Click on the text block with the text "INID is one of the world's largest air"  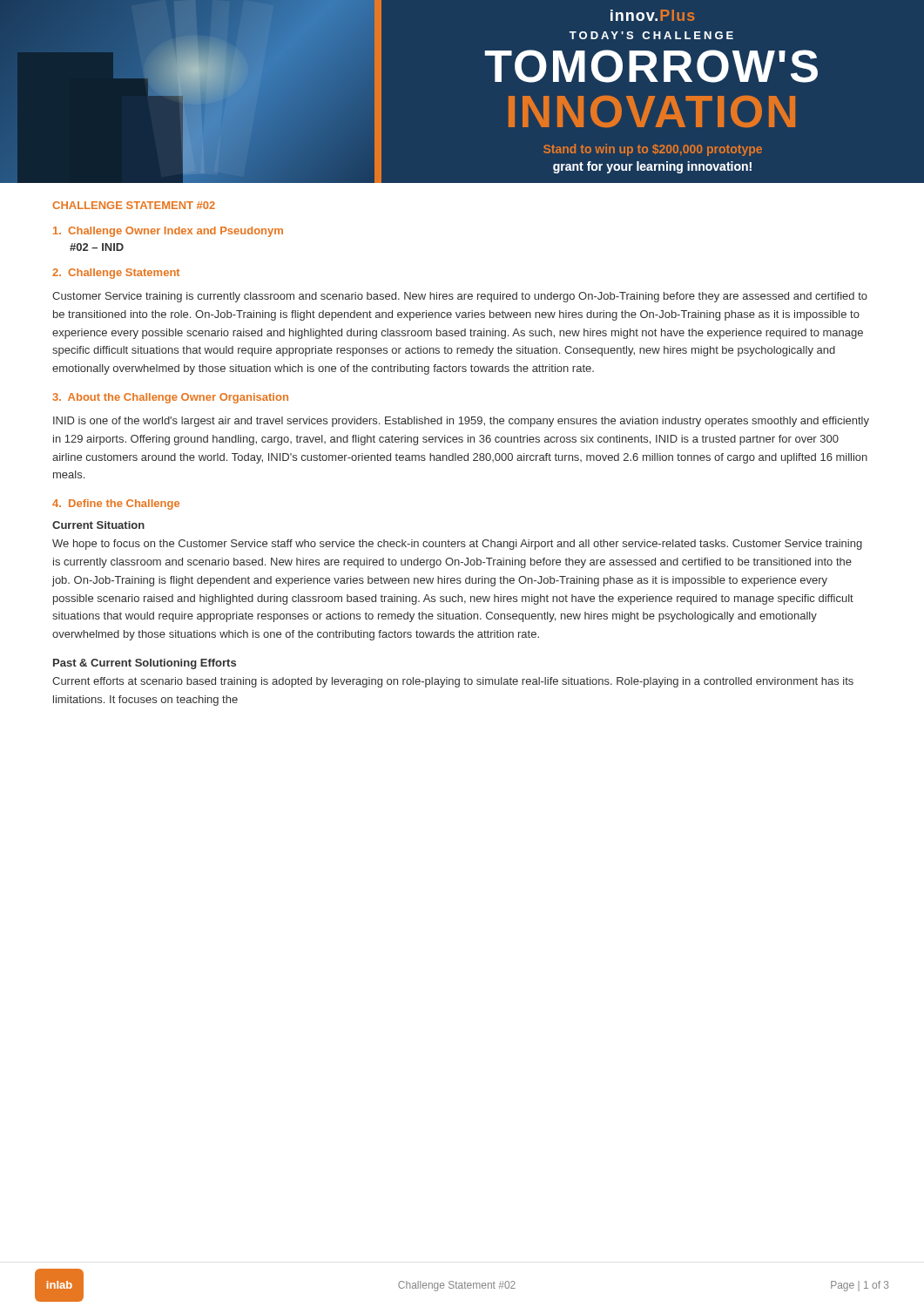pyautogui.click(x=461, y=448)
